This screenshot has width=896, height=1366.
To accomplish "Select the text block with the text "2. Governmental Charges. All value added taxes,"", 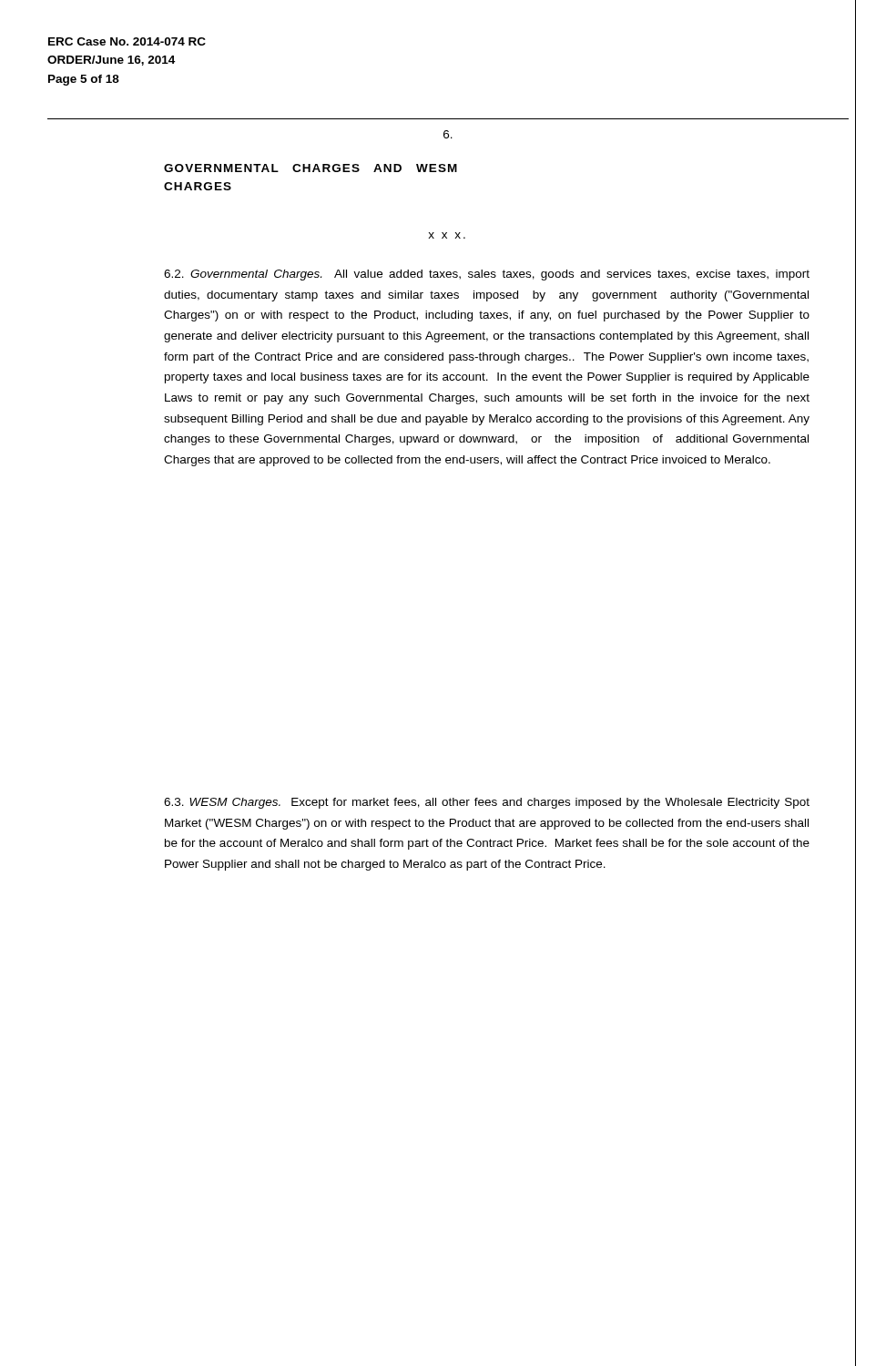I will 487,367.
